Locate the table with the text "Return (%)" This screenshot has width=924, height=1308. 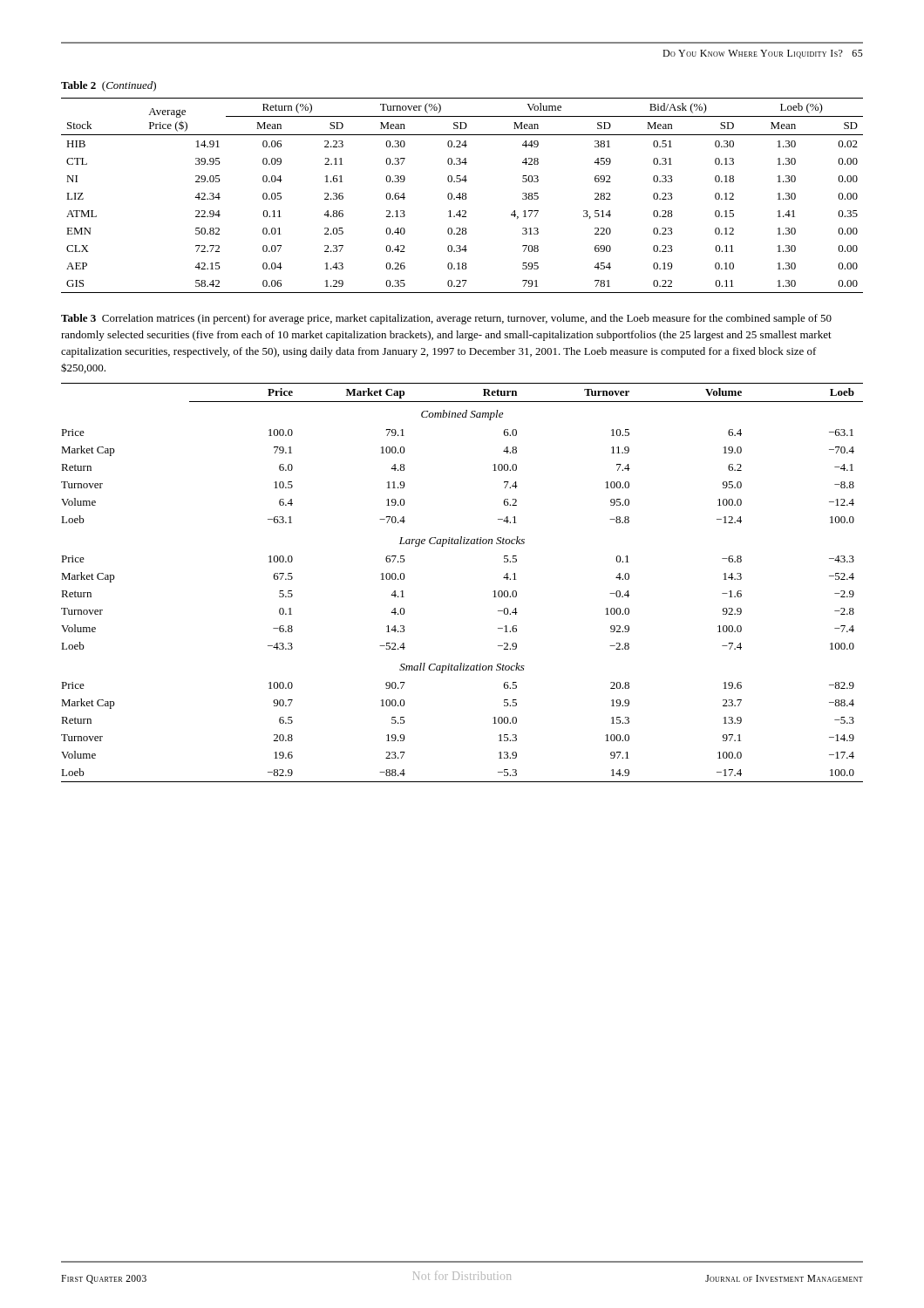coord(462,195)
